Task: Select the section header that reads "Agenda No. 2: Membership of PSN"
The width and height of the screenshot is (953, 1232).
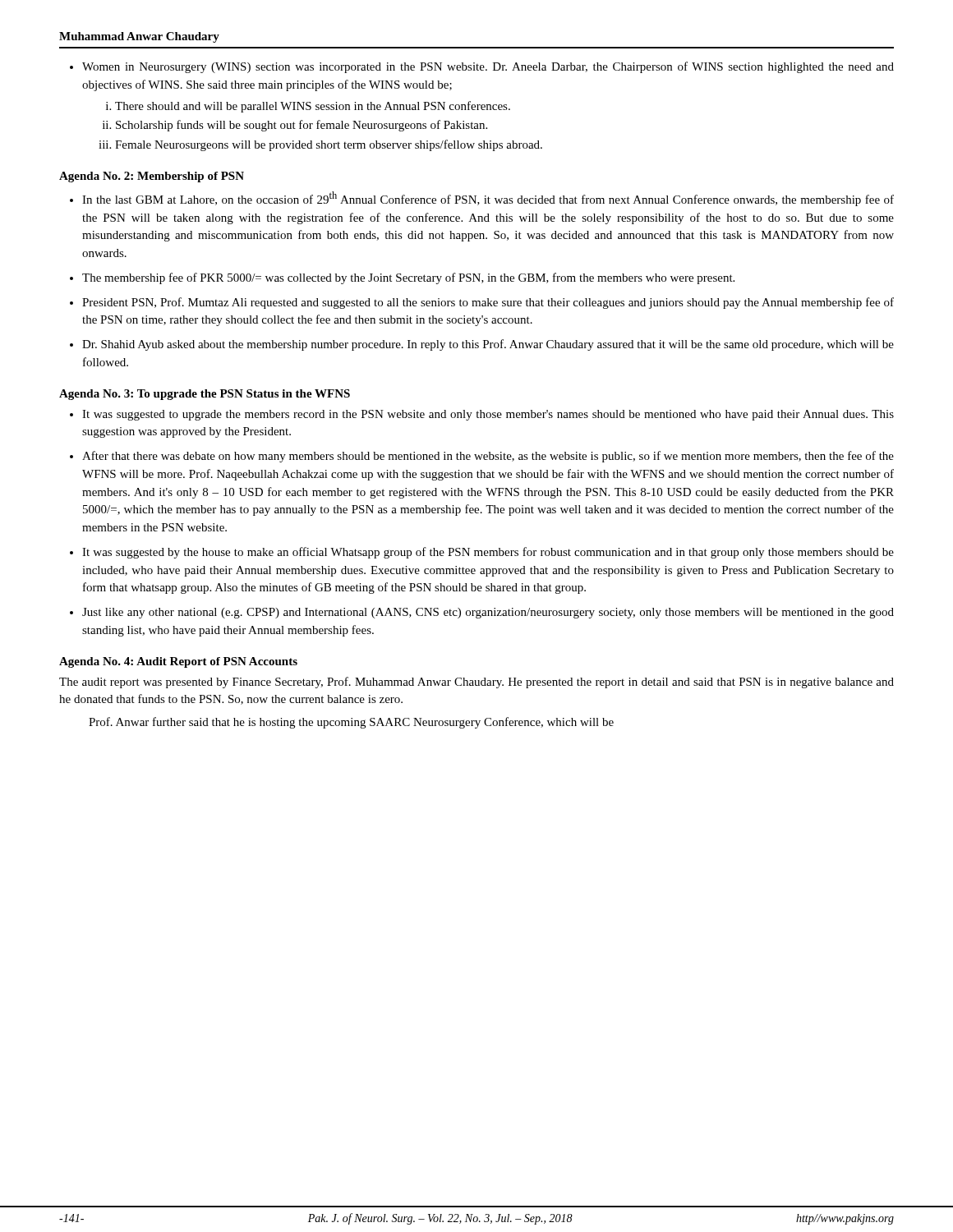Action: (152, 176)
